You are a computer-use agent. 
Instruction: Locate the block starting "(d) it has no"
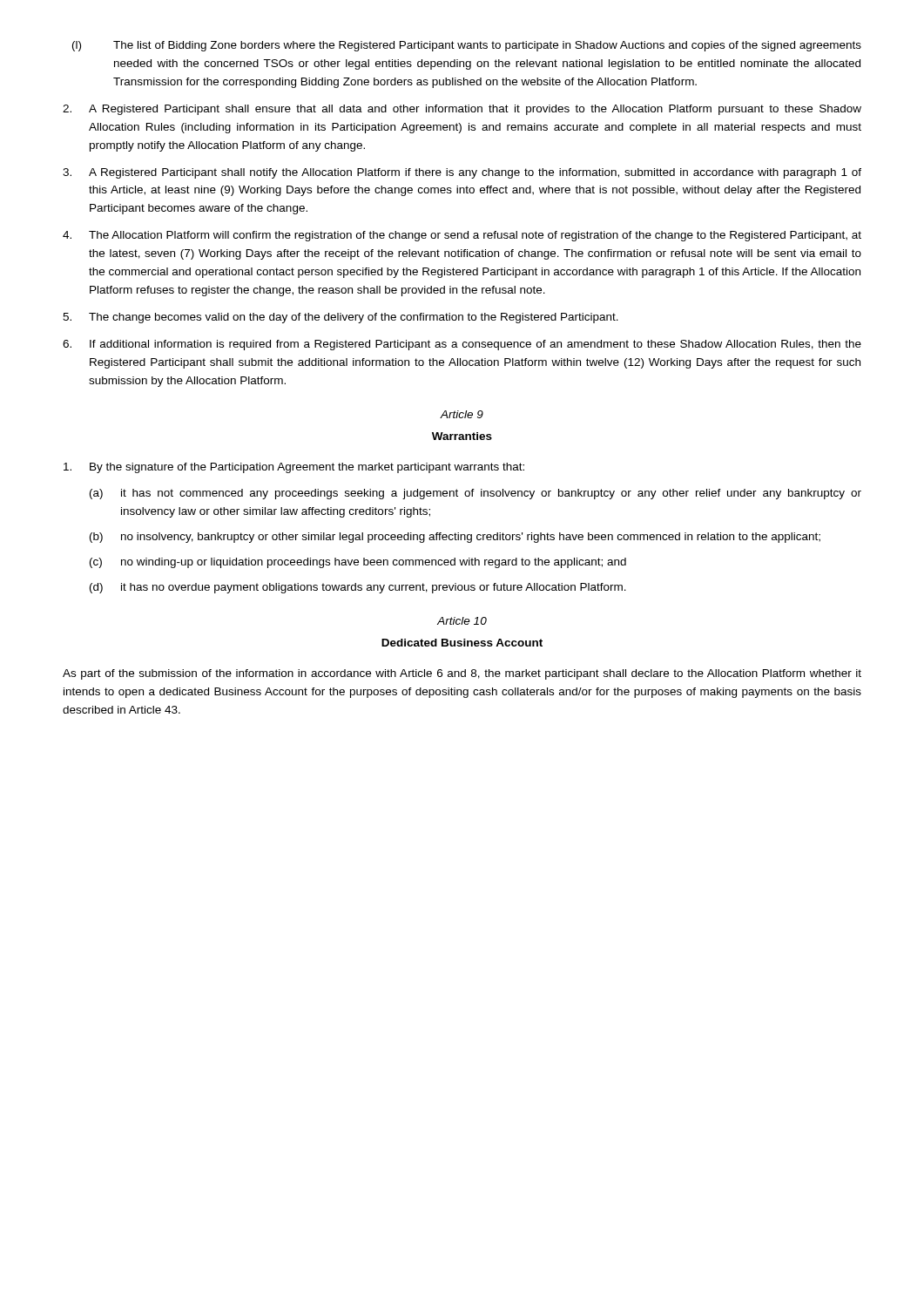point(475,588)
